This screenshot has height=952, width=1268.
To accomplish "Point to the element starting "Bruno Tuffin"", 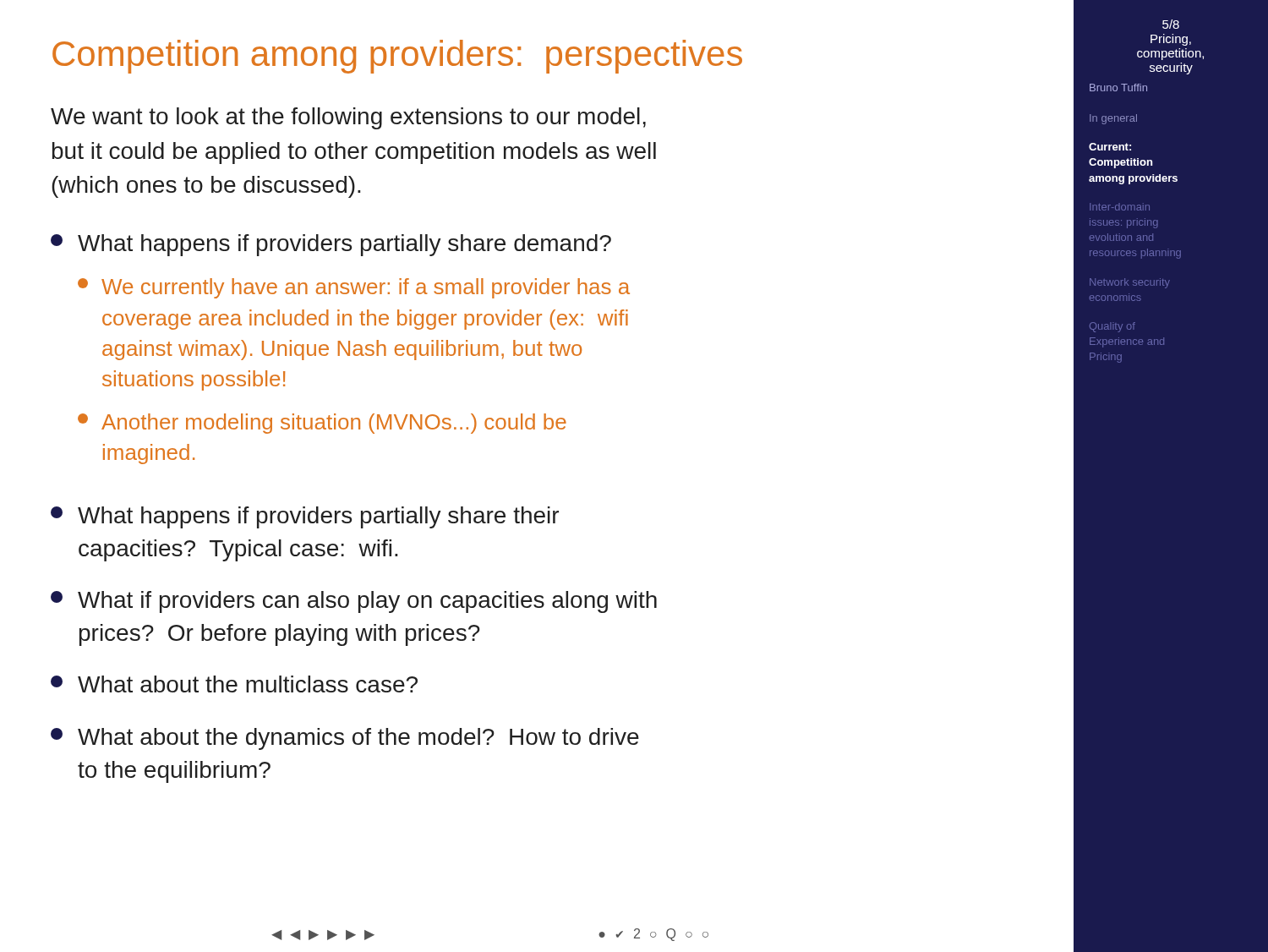I will point(1118,88).
